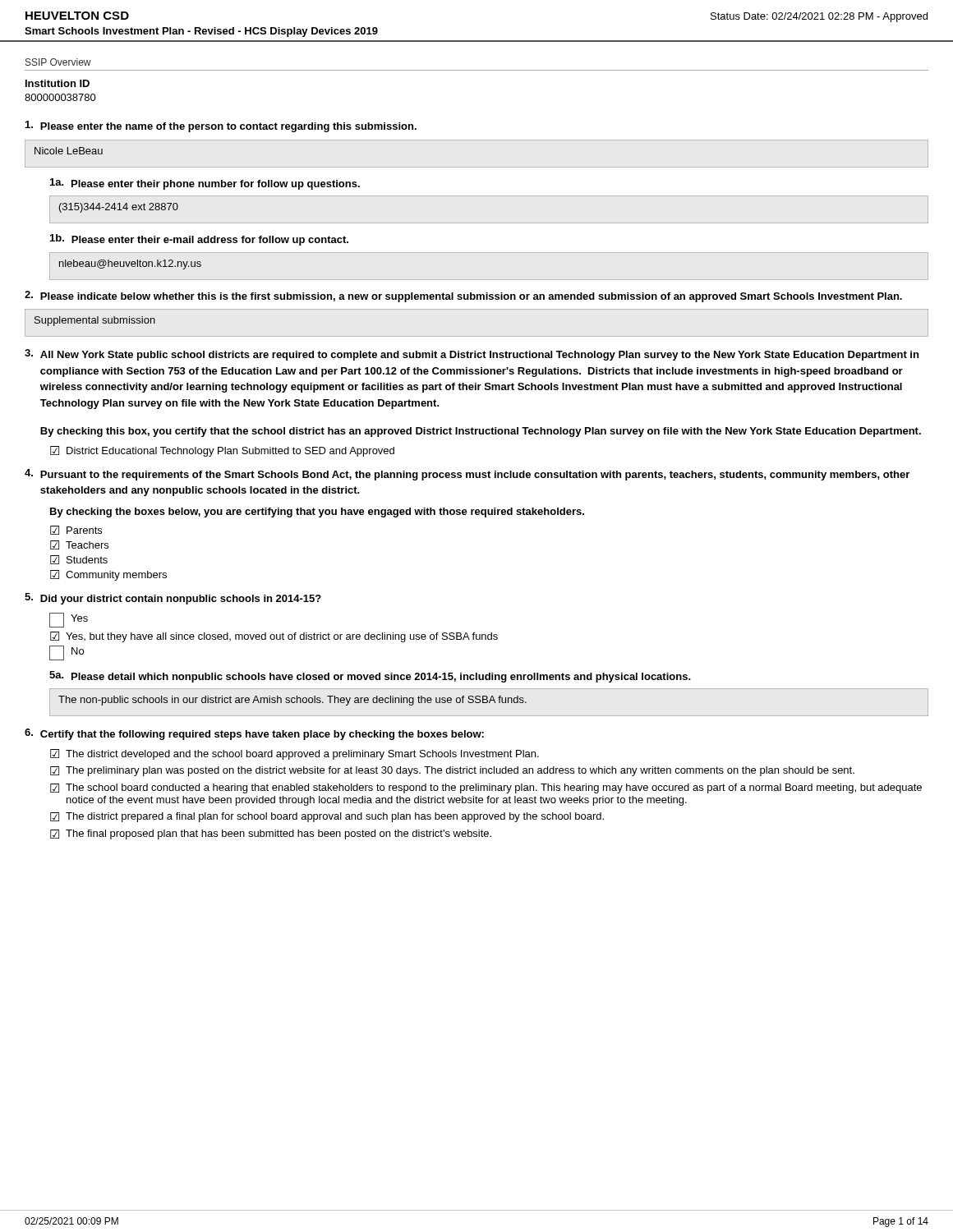This screenshot has height=1232, width=953.
Task: Where does it say "(315)344-2414 ext 28870"?
Action: point(118,207)
